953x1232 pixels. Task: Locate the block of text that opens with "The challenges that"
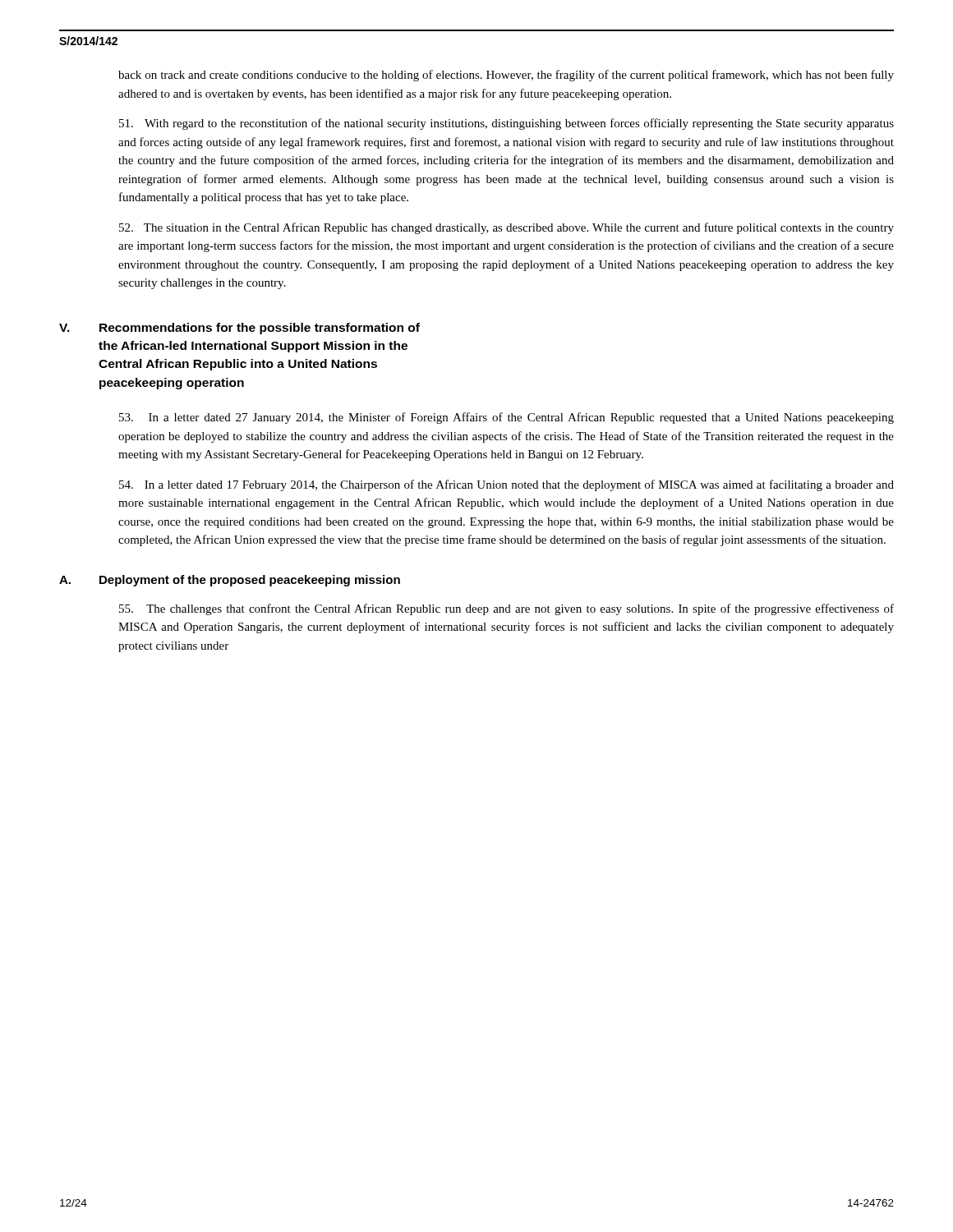(x=506, y=627)
